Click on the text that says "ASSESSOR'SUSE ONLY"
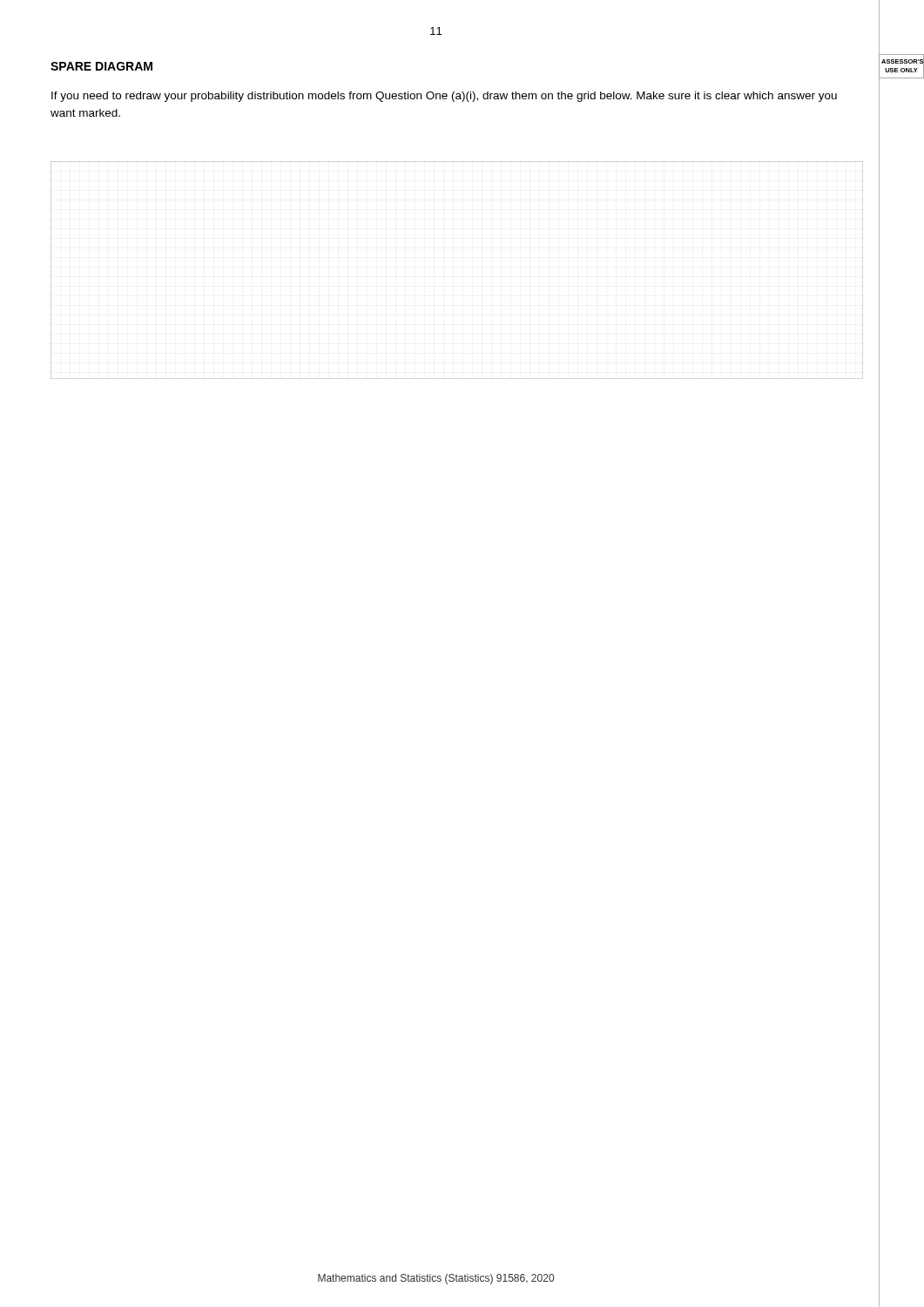The image size is (924, 1307). (902, 66)
